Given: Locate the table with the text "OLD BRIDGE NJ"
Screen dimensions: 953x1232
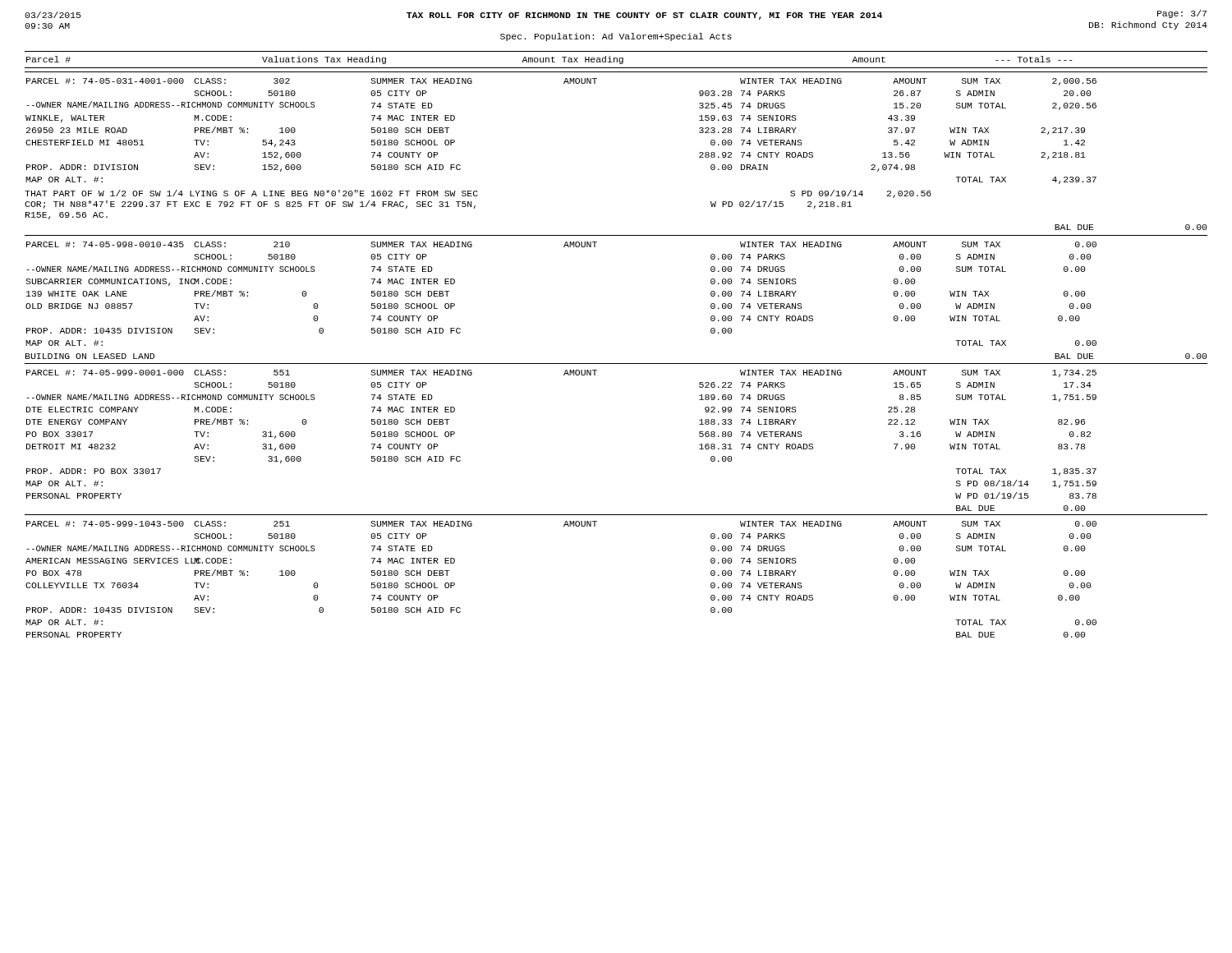Looking at the screenshot, I should pyautogui.click(x=616, y=299).
